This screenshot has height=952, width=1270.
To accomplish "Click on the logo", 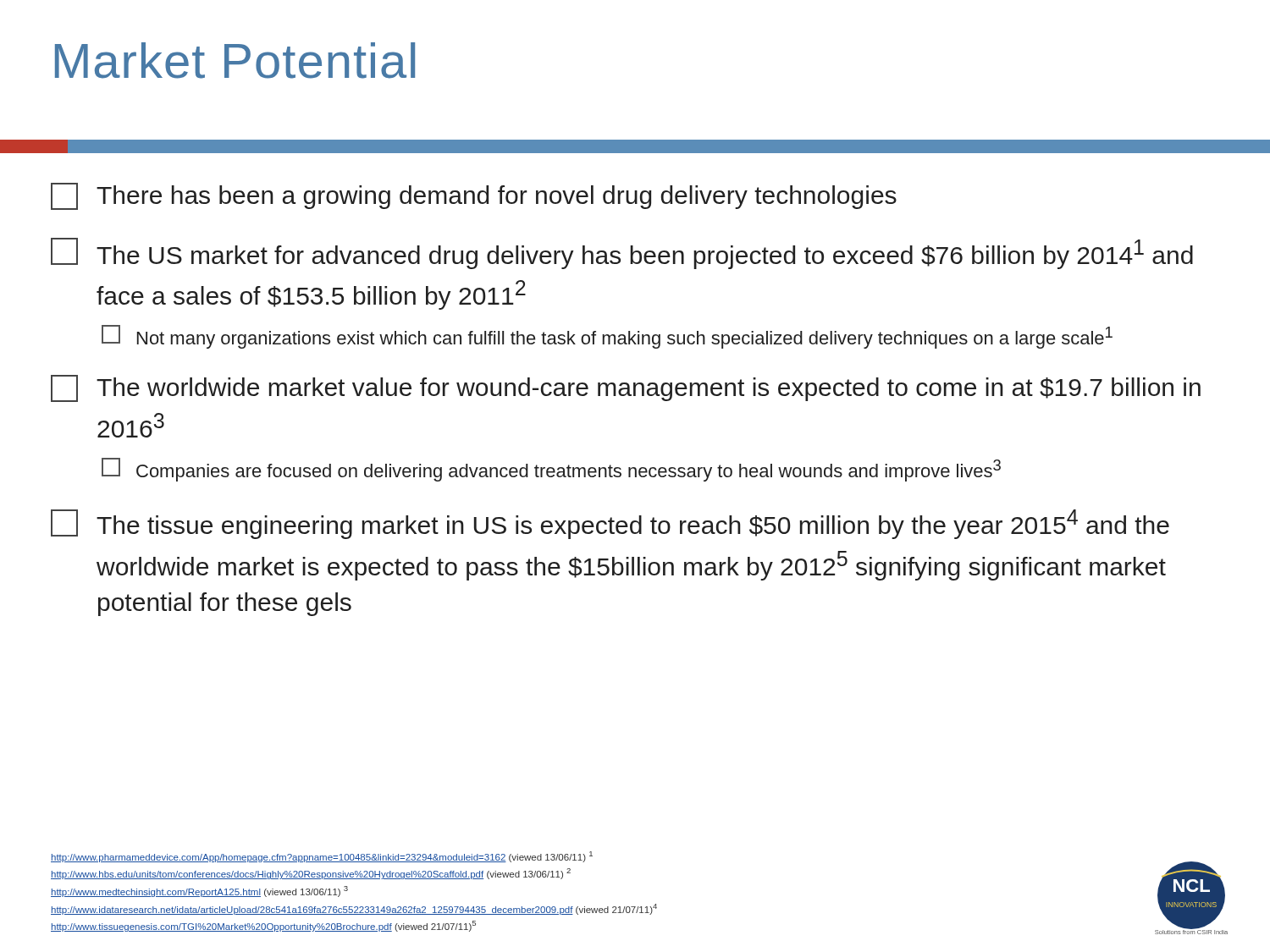I will [1191, 900].
